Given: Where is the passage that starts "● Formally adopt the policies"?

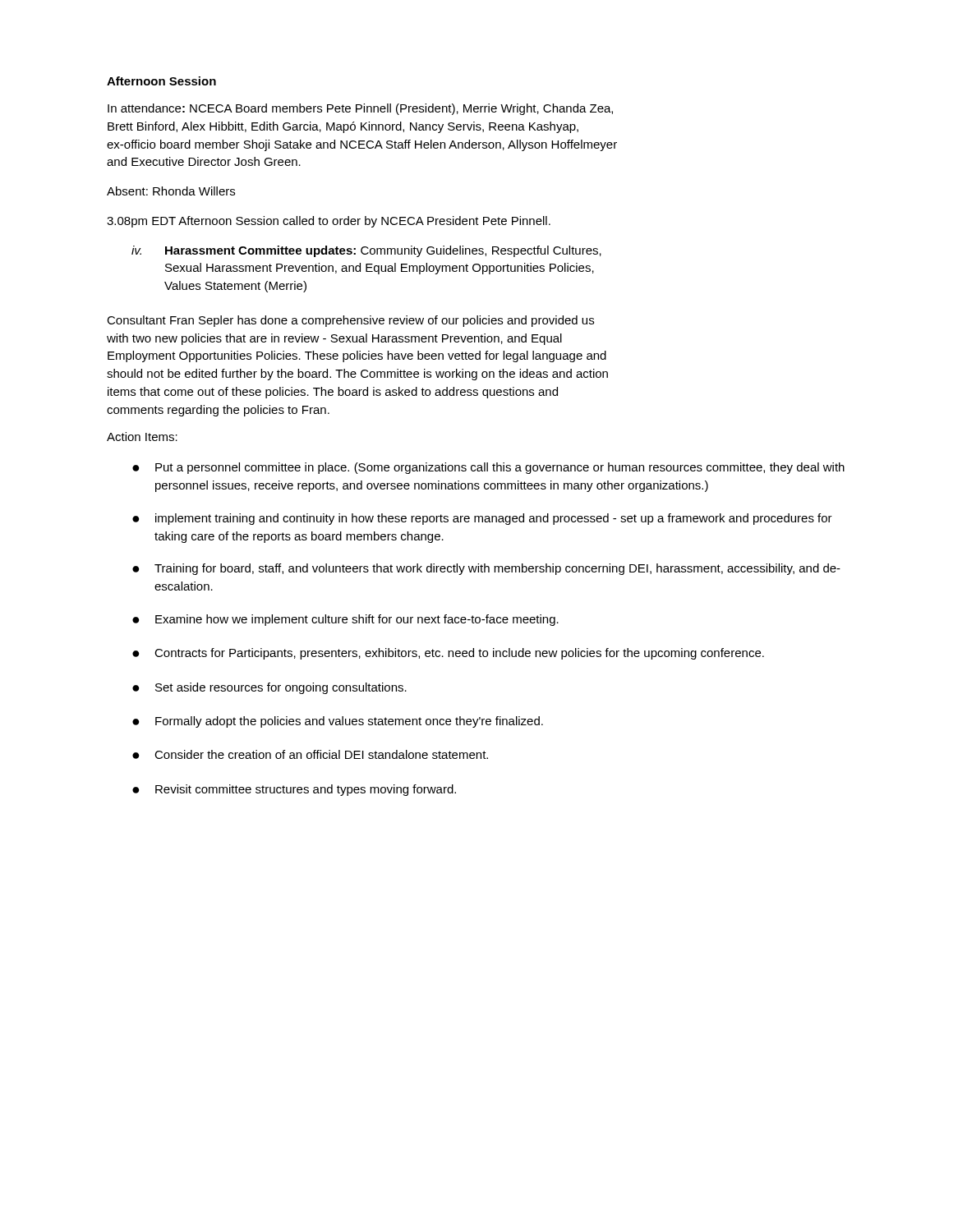Looking at the screenshot, I should pos(489,722).
